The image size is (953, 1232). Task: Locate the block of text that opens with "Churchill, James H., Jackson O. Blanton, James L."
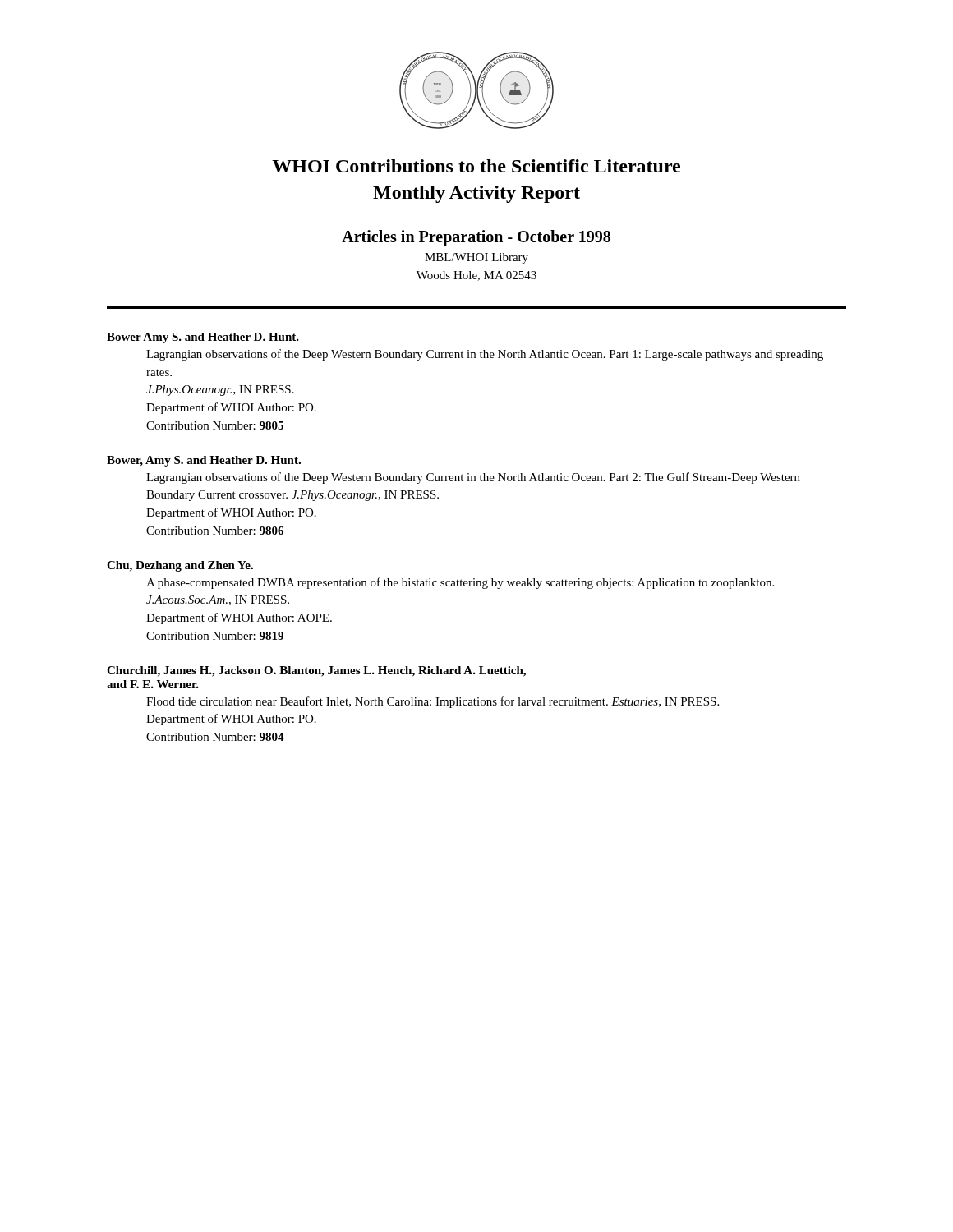point(476,705)
